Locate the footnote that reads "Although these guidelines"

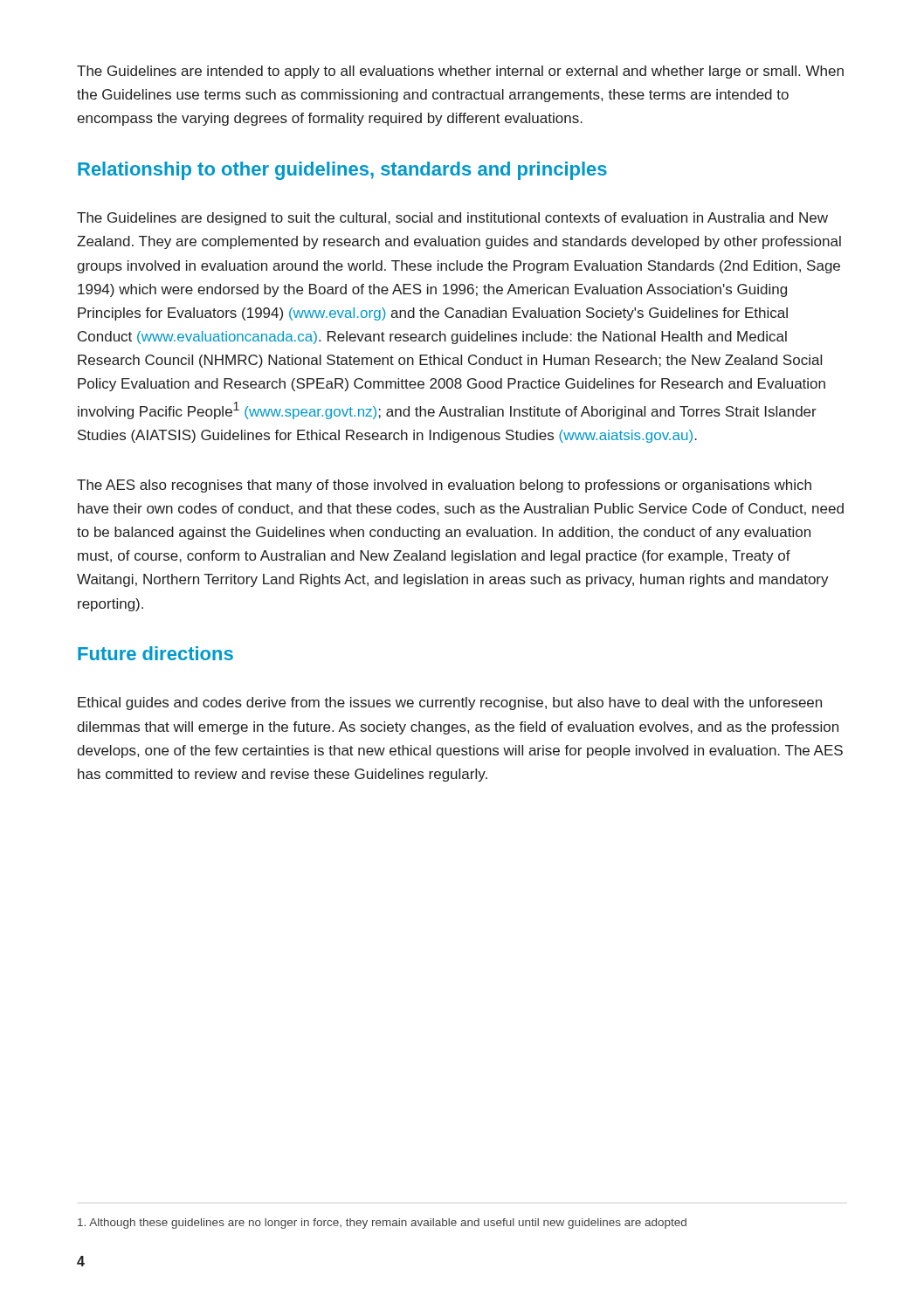coord(382,1222)
